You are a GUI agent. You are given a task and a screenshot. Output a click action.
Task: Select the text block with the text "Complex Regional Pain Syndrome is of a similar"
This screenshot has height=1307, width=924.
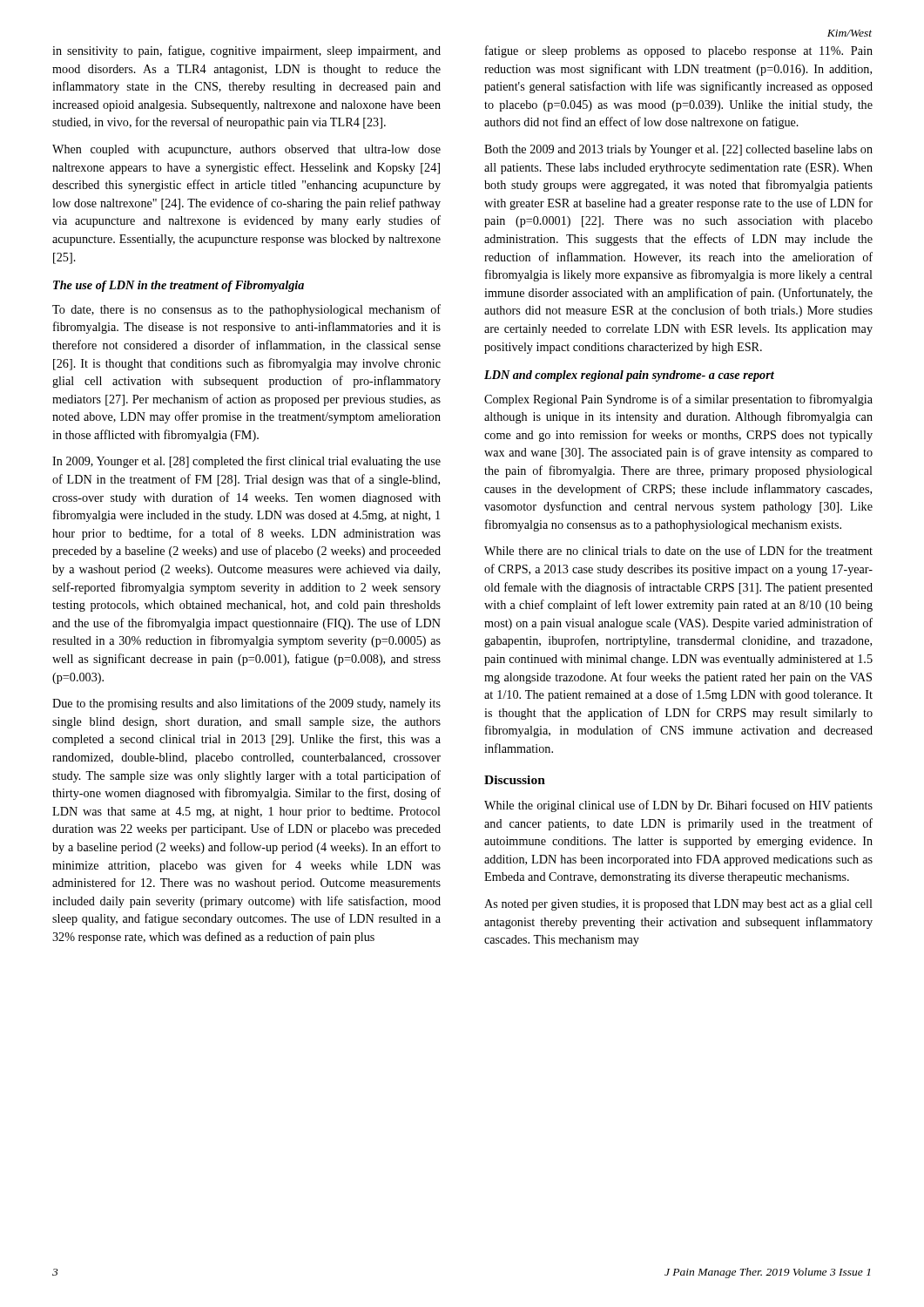pos(678,462)
